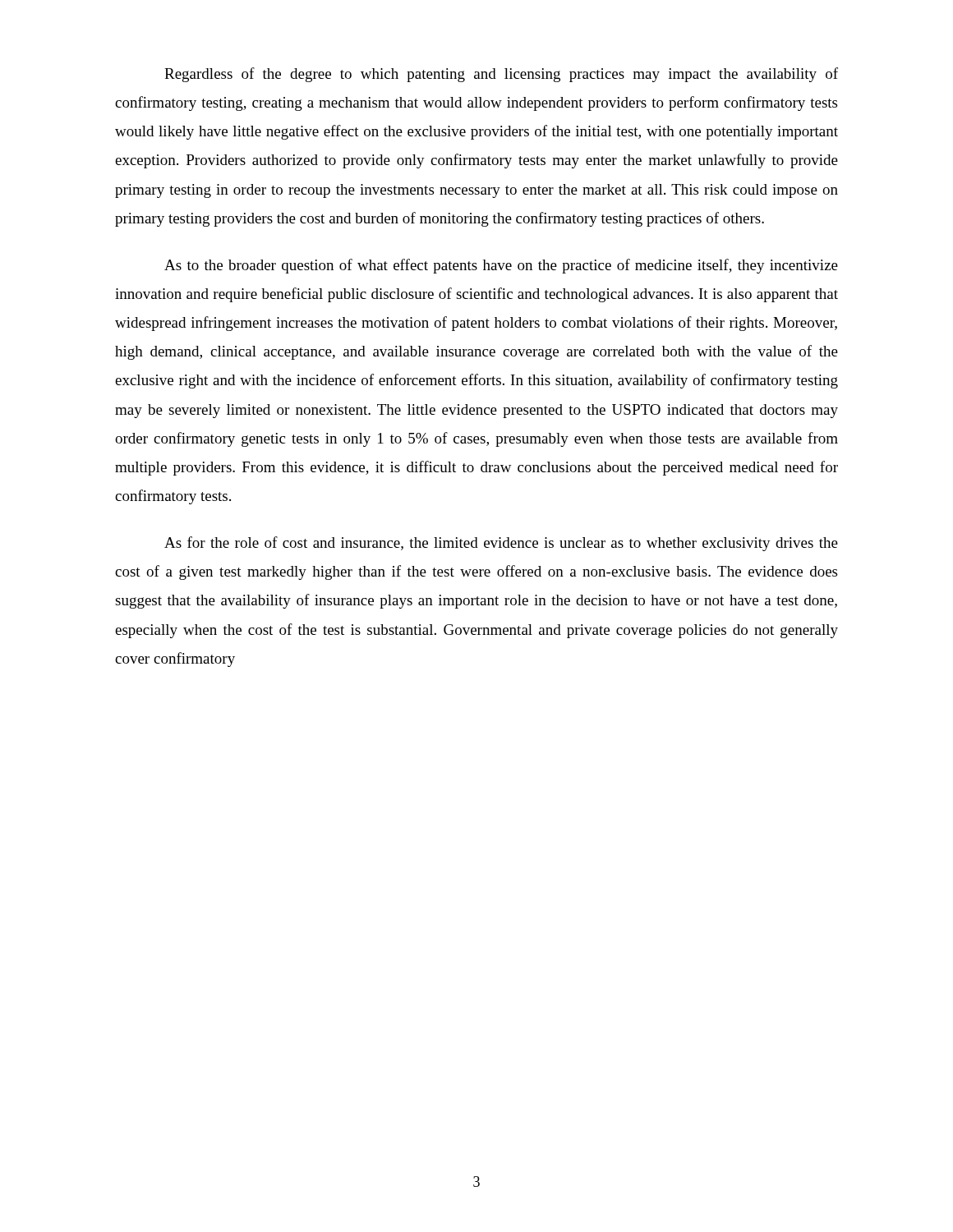Image resolution: width=953 pixels, height=1232 pixels.
Task: Find the block on this page that starts "Regardless of the degree to which"
Action: tap(476, 146)
